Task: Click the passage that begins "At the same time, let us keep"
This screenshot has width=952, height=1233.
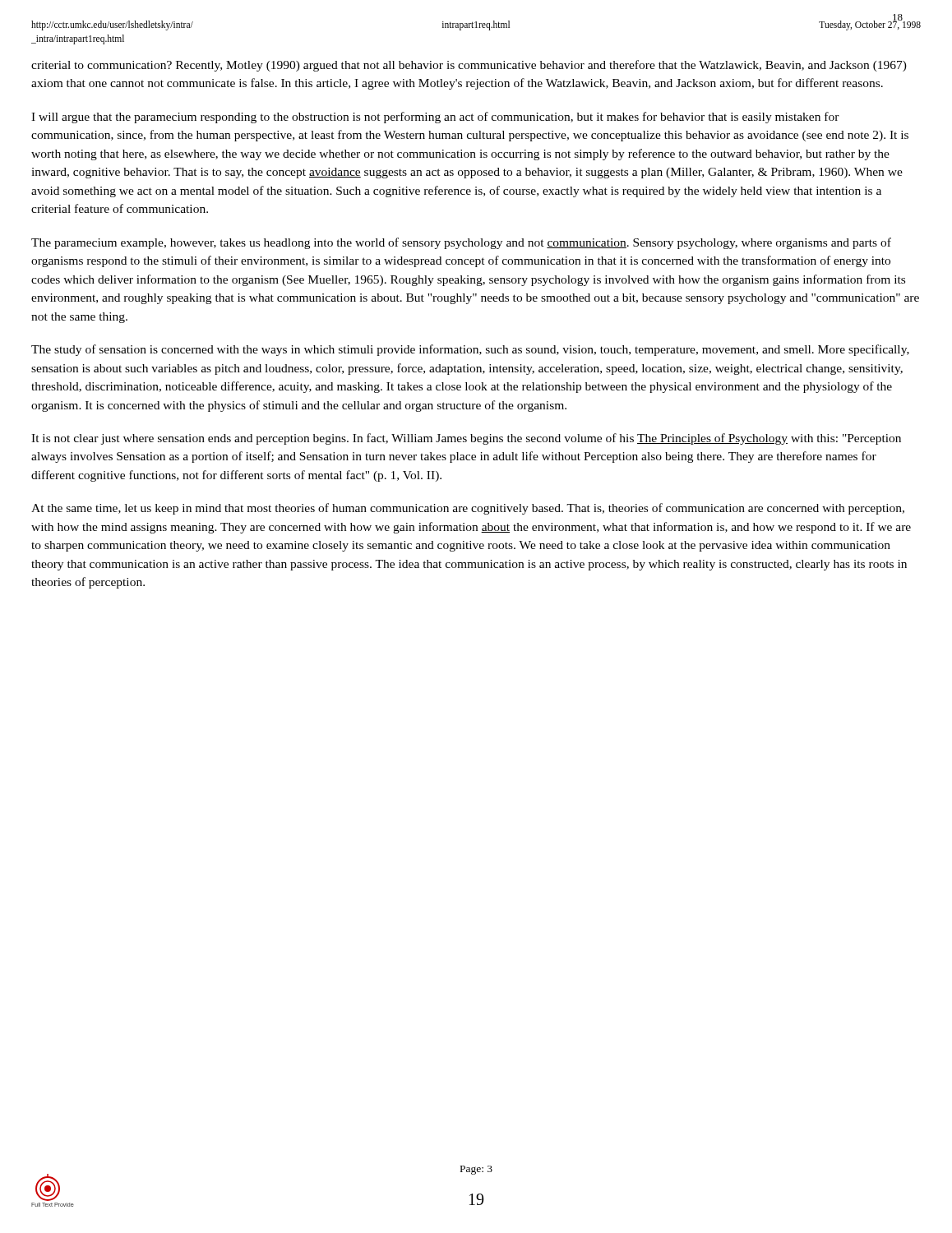Action: coord(471,545)
